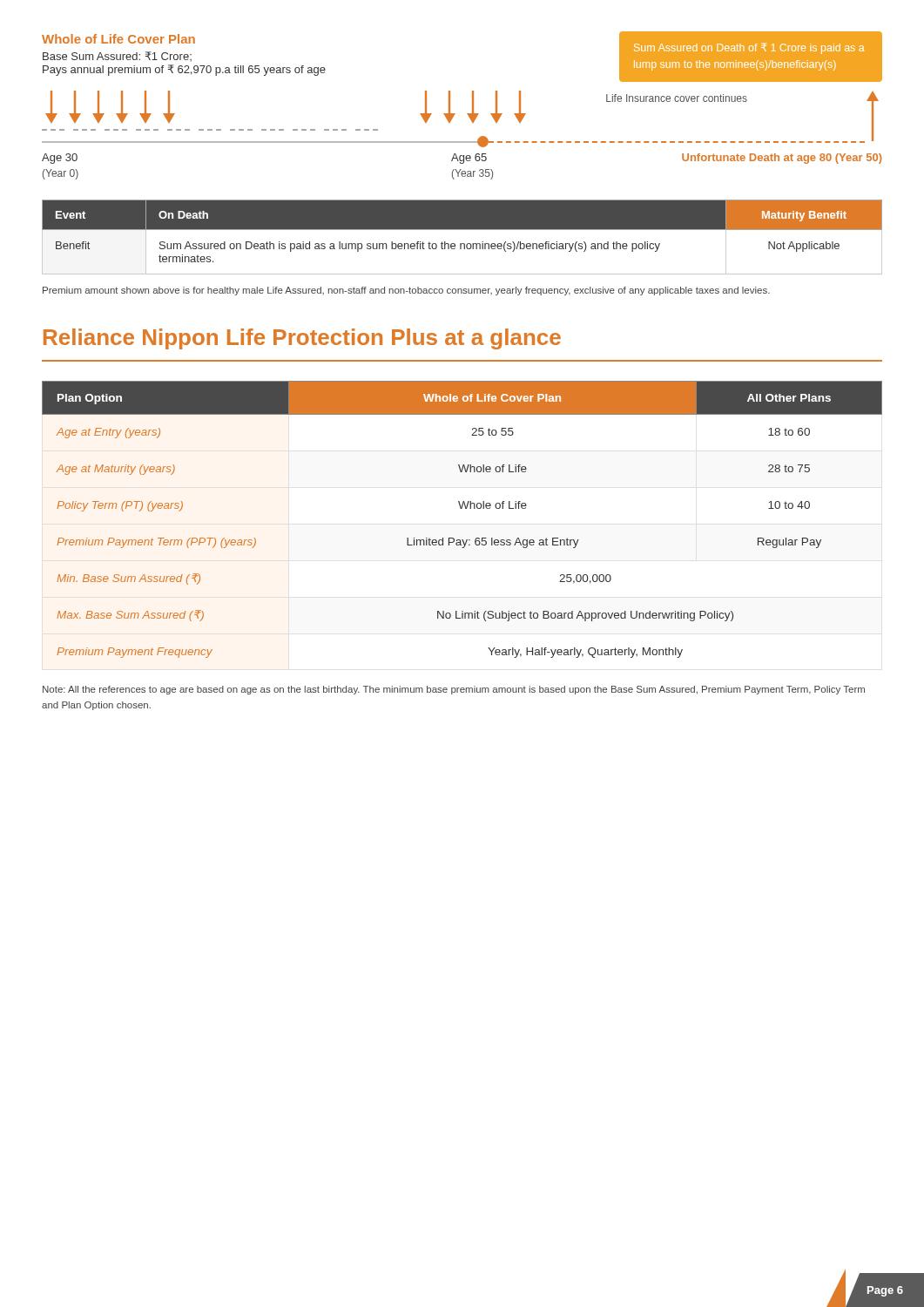This screenshot has height=1307, width=924.
Task: Select the table that reads "Max. Base Sum Assured"
Action: coord(462,526)
